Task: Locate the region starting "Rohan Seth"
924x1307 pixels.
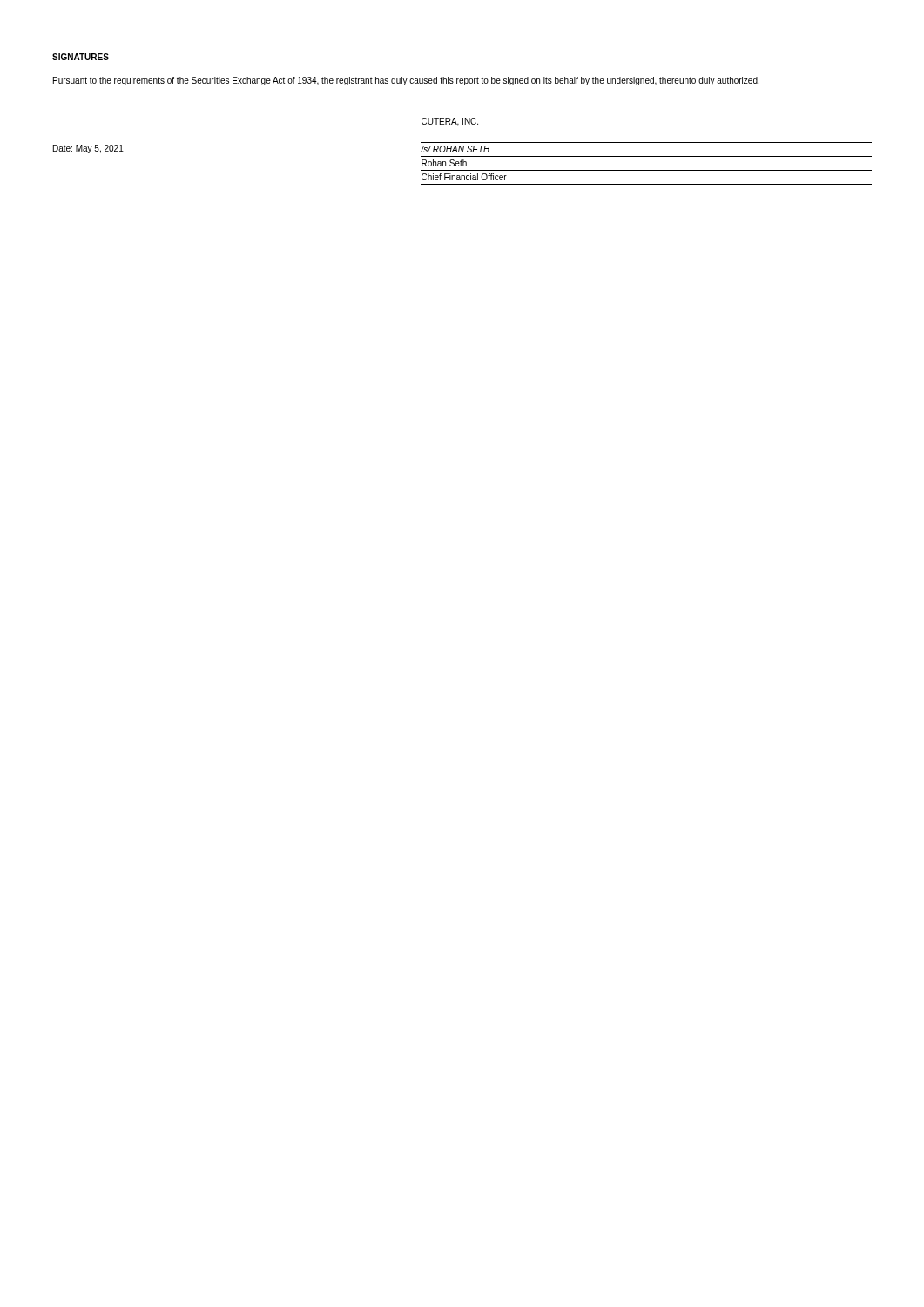Action: [444, 163]
